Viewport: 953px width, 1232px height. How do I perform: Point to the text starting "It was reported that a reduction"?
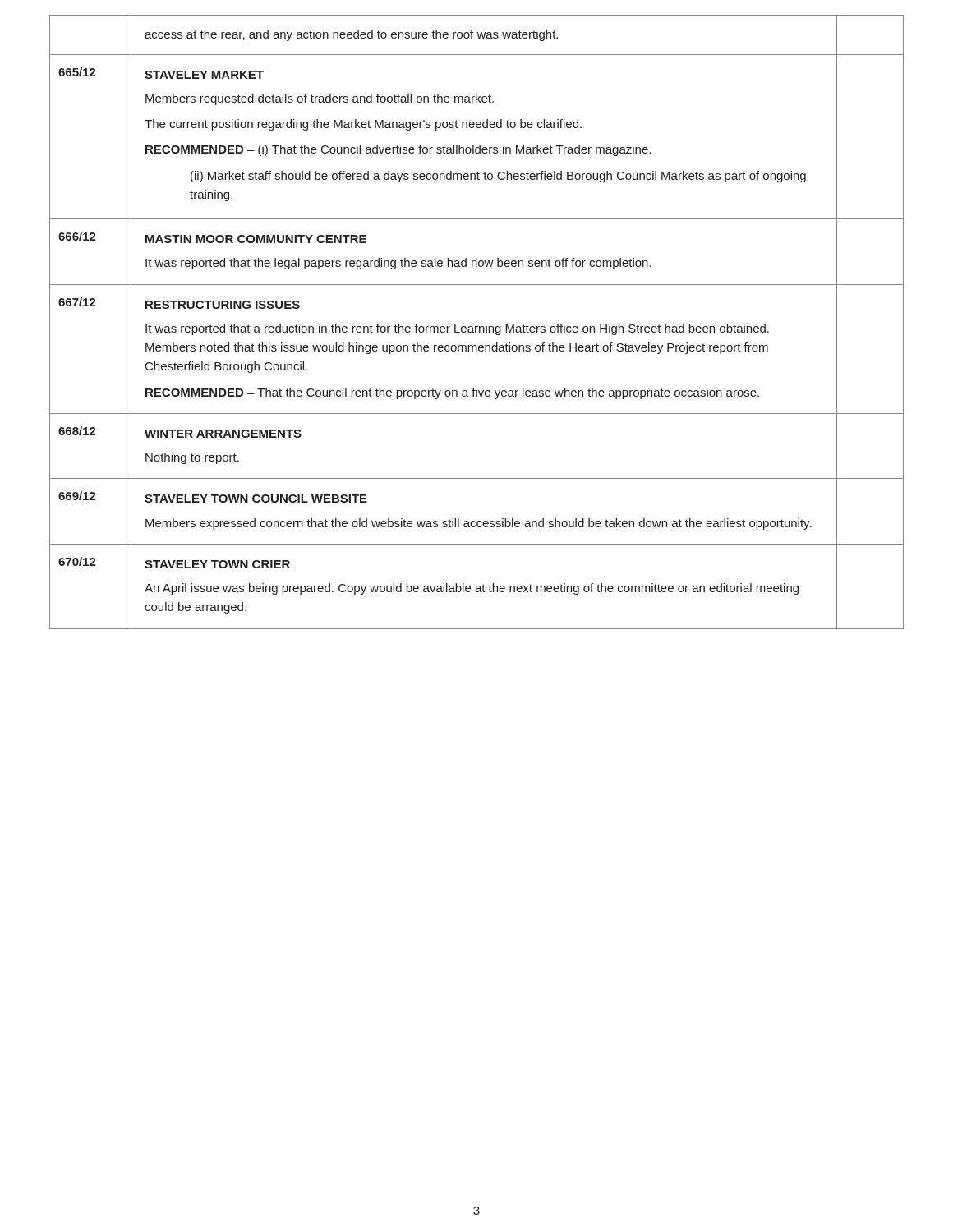pos(457,347)
